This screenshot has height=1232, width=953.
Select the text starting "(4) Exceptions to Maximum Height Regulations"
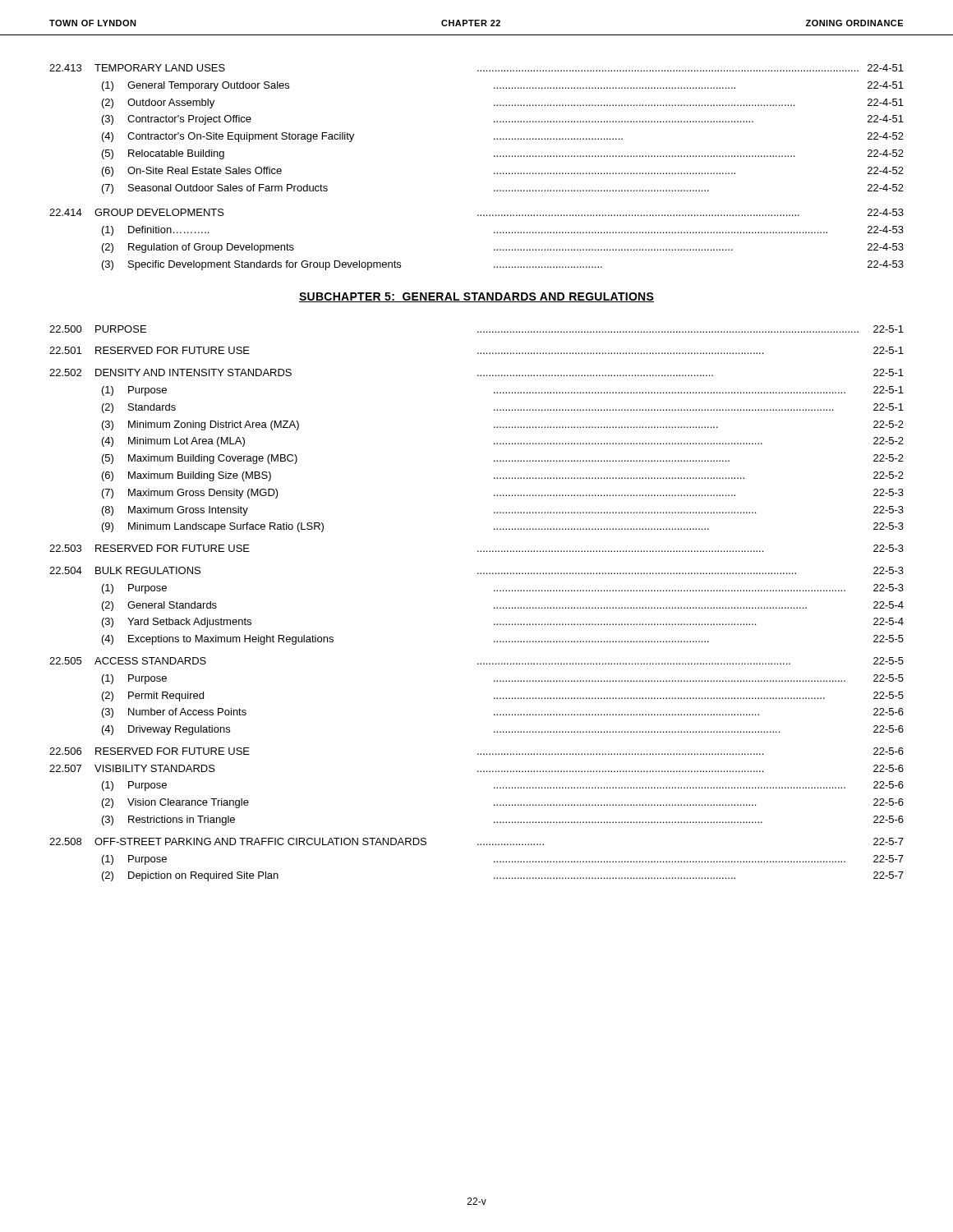tap(499, 639)
